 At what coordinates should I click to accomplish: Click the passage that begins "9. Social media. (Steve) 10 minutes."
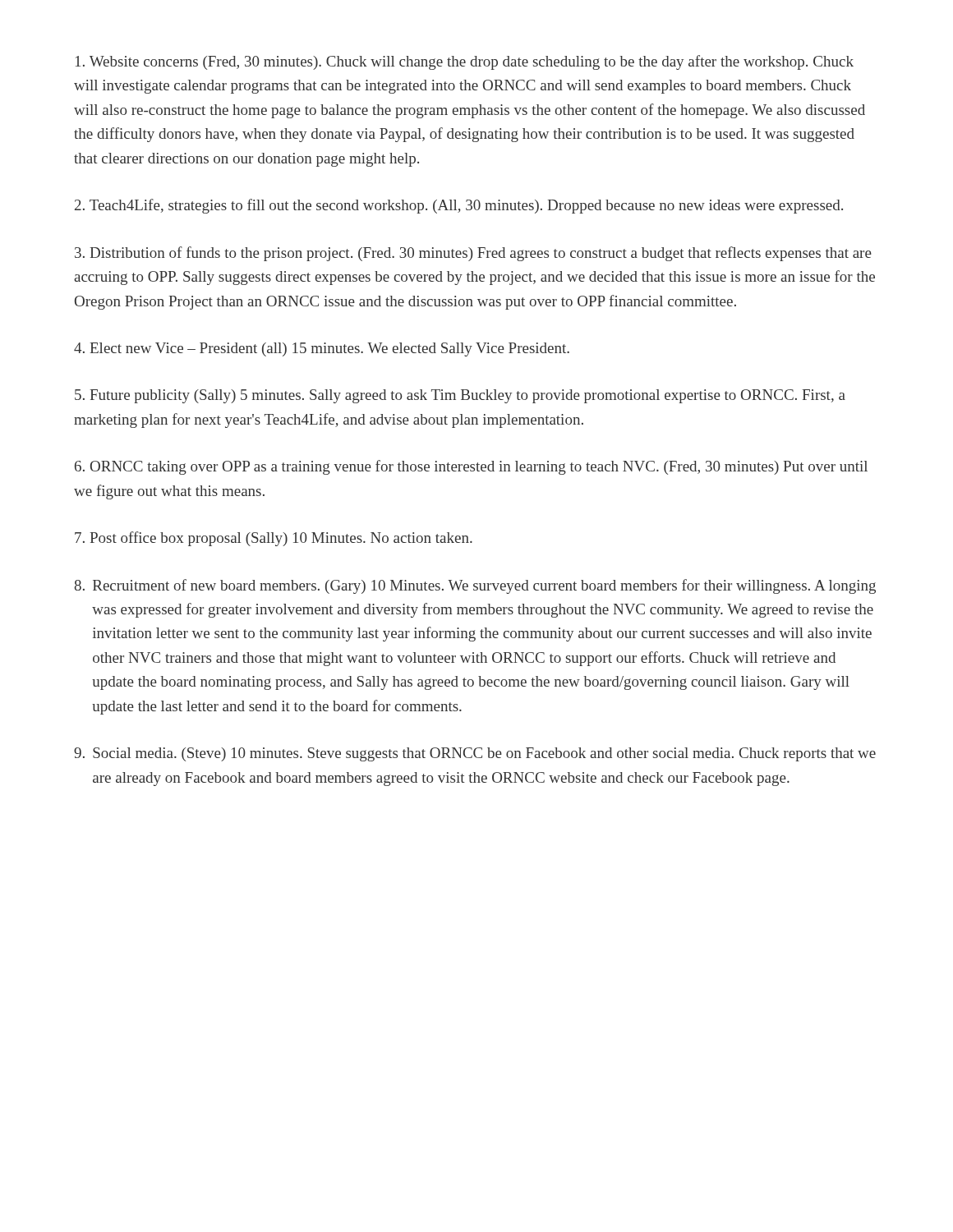pyautogui.click(x=476, y=765)
